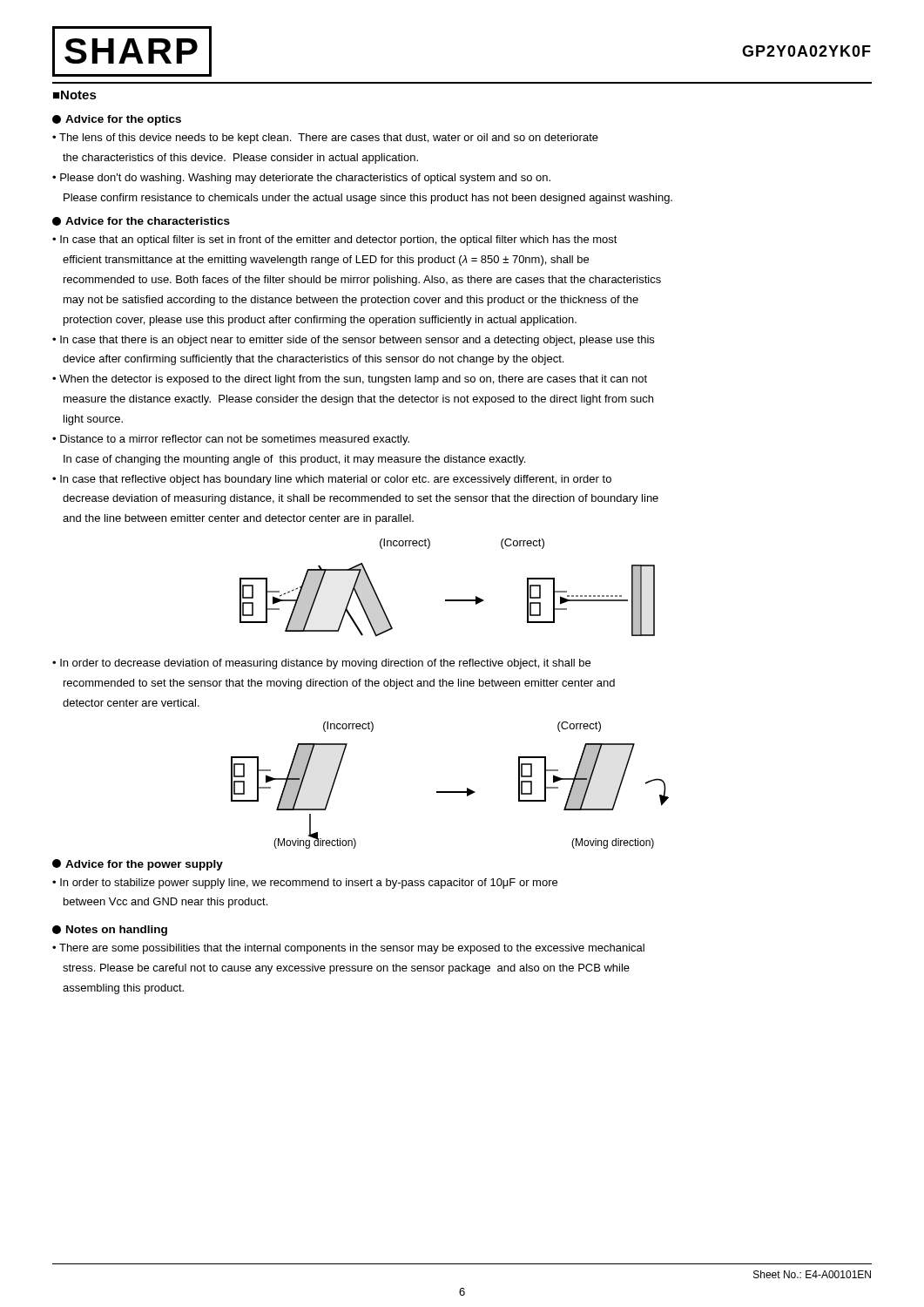Find the text starting "In order to stabilize power"
The image size is (924, 1307).
pos(309,882)
